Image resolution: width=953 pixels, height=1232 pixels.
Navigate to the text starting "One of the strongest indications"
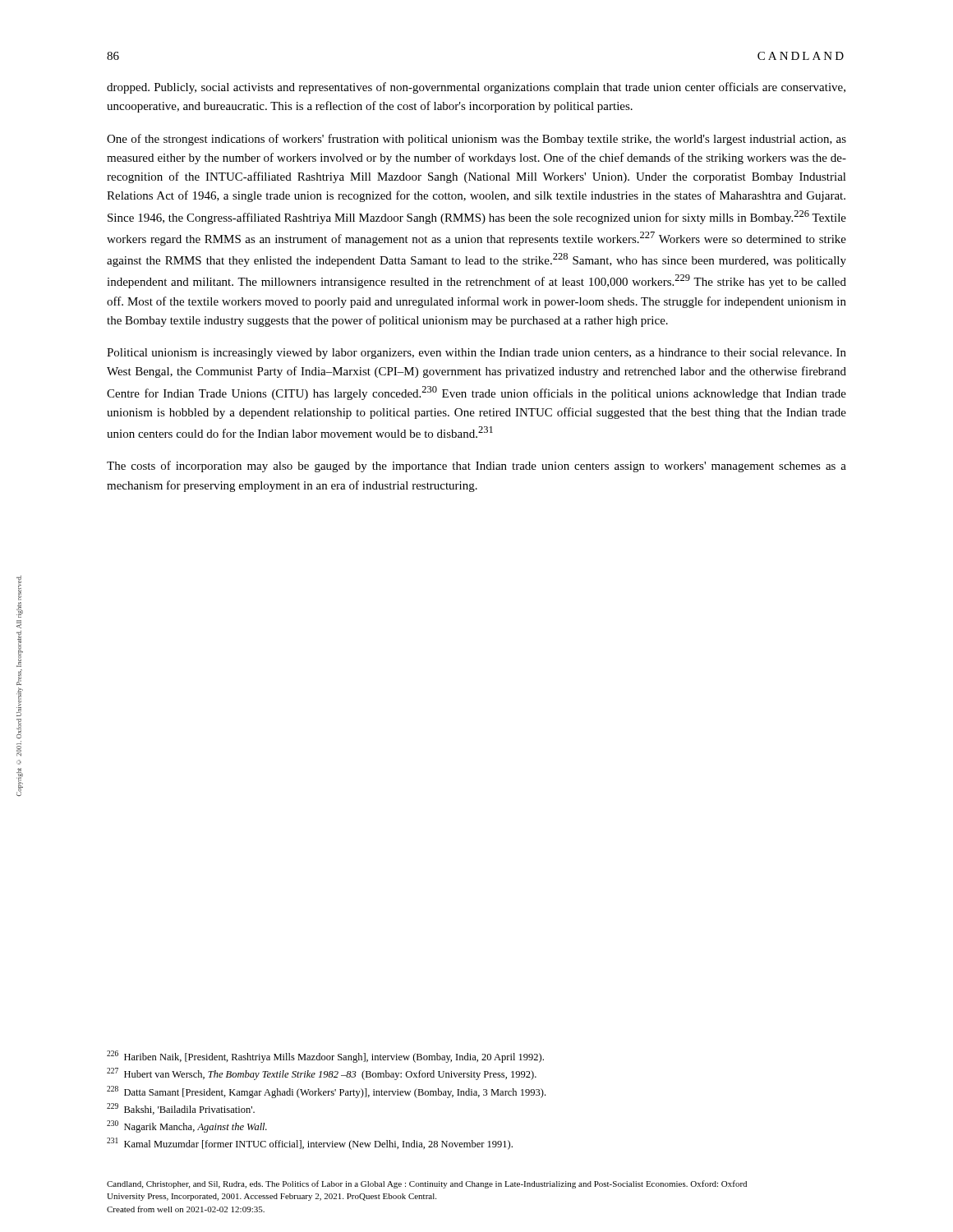[x=476, y=229]
